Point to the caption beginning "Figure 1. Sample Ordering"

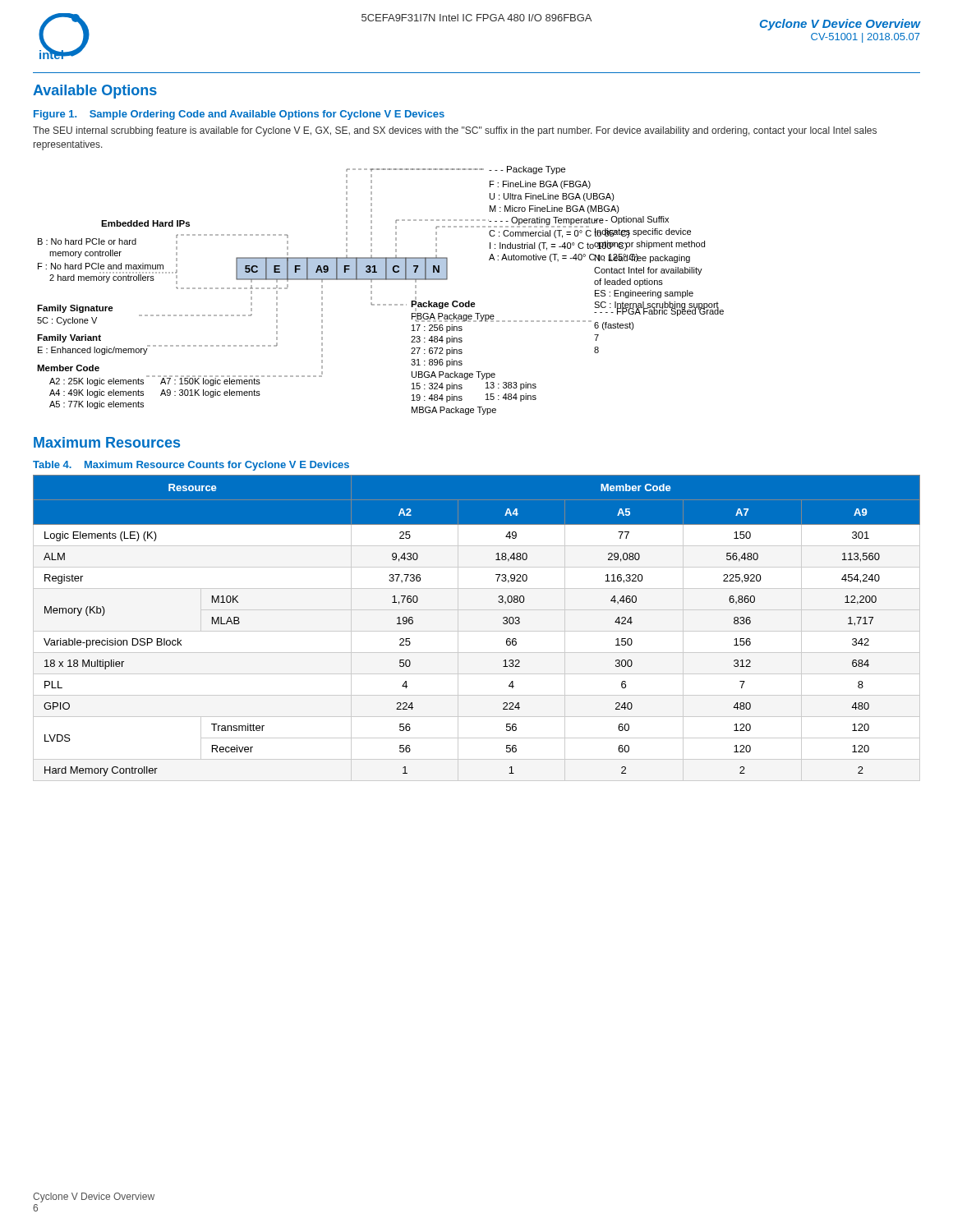[239, 114]
